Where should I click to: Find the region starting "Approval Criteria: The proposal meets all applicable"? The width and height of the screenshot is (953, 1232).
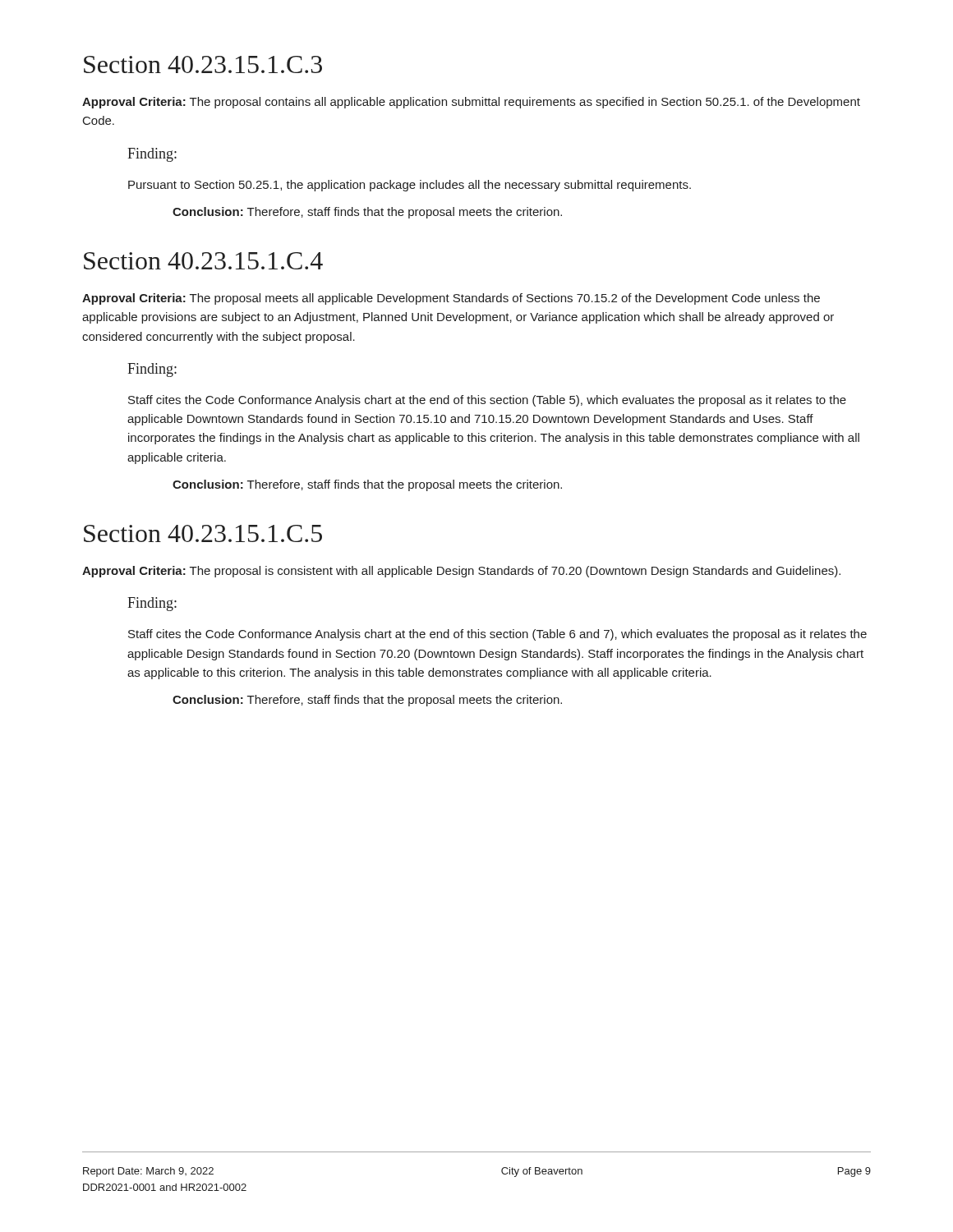tap(476, 317)
